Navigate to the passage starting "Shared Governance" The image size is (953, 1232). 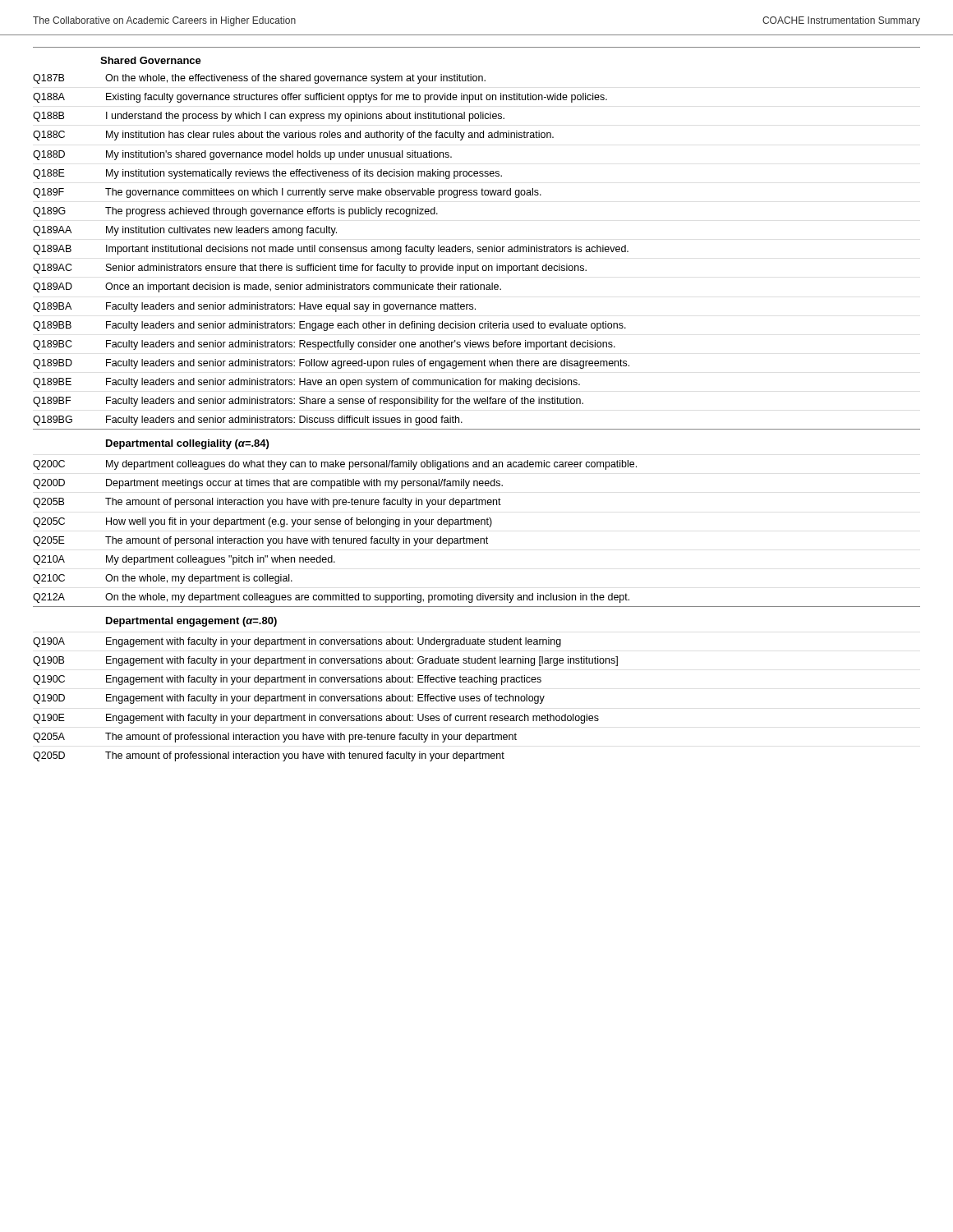pyautogui.click(x=151, y=60)
